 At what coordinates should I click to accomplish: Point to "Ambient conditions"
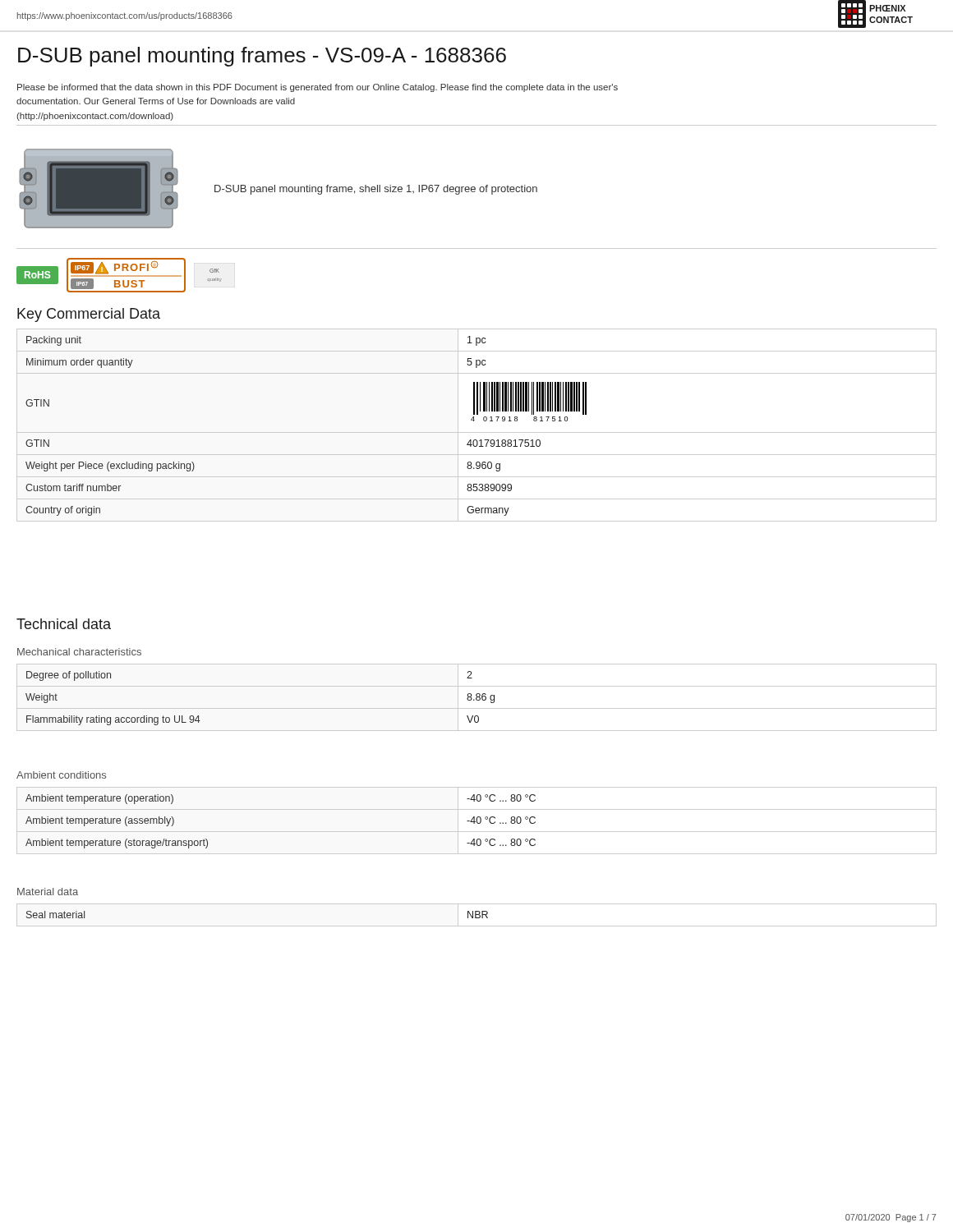[62, 775]
